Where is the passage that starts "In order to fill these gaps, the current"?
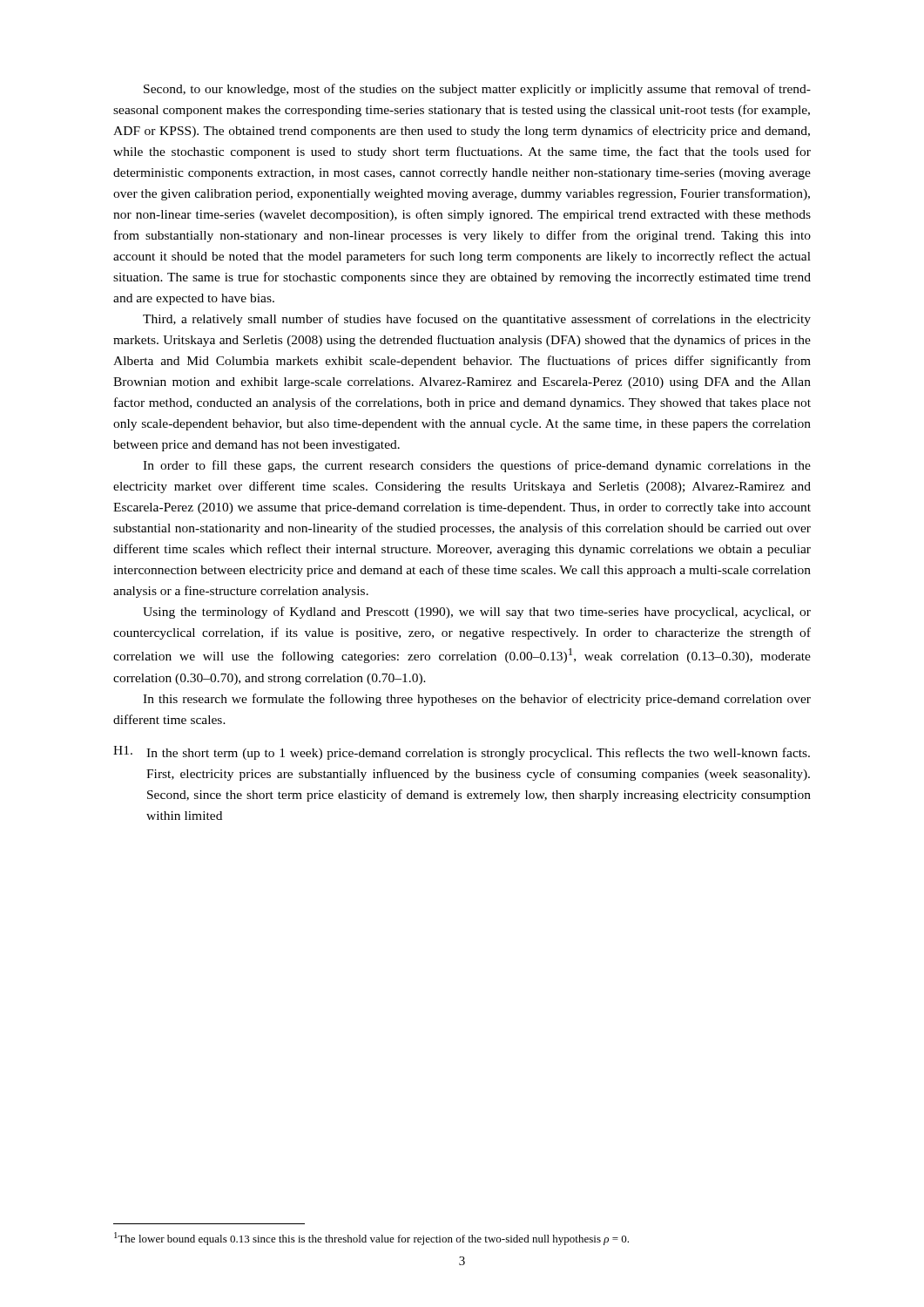The width and height of the screenshot is (924, 1307). coord(462,528)
